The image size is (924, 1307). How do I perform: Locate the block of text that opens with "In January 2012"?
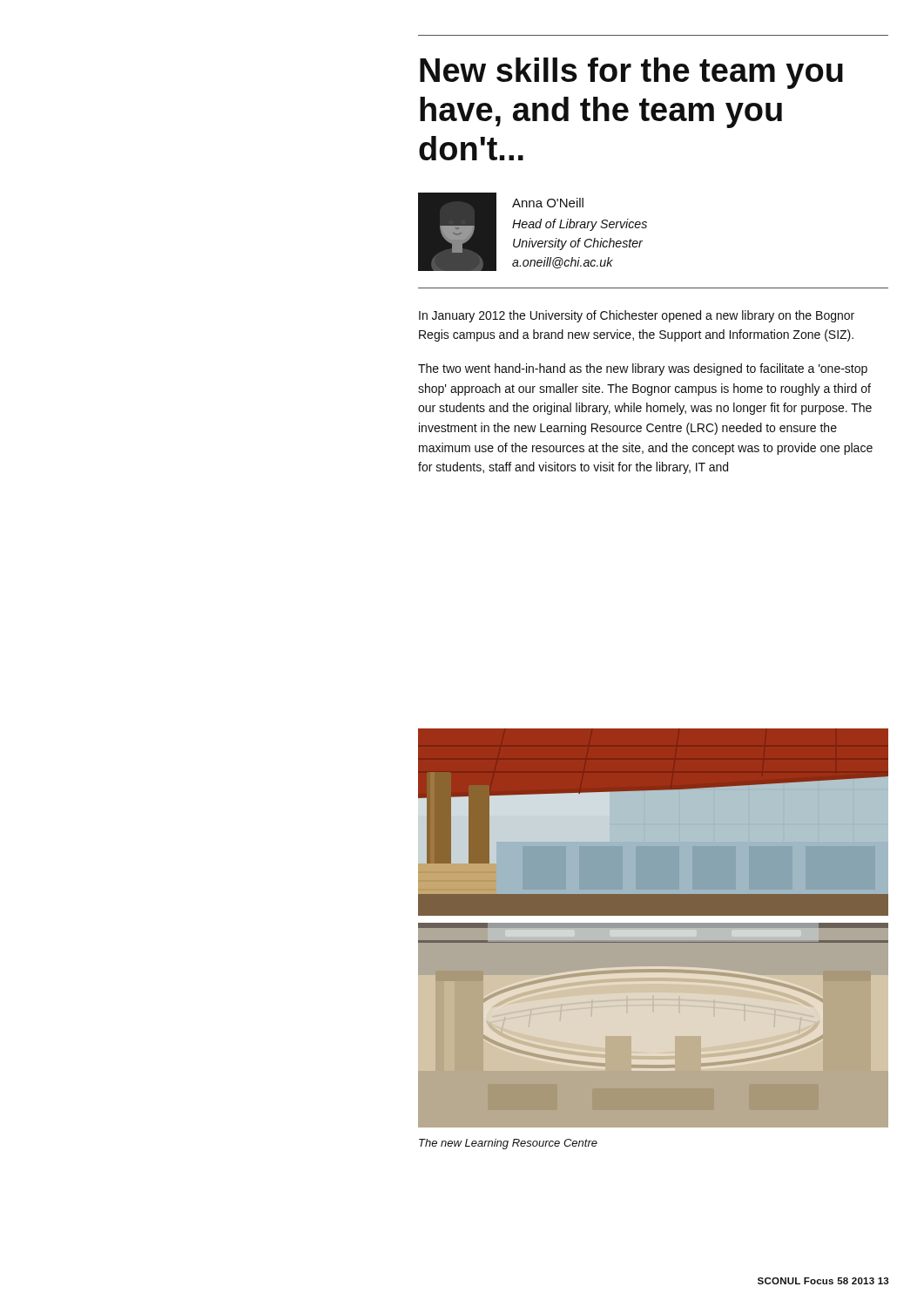pyautogui.click(x=636, y=325)
